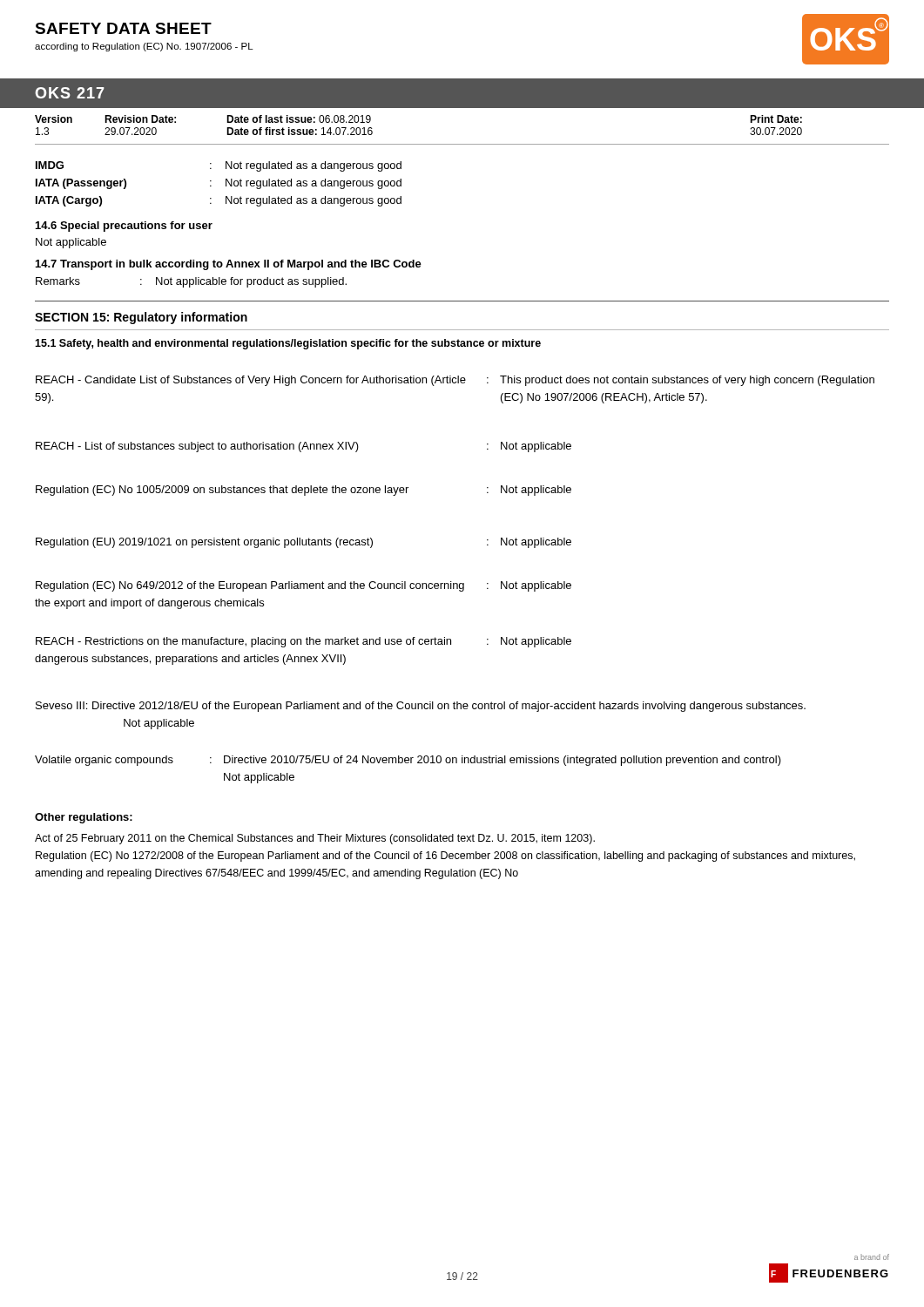Navigate to the text starting "REACH - Candidate List of"
924x1307 pixels.
point(462,388)
